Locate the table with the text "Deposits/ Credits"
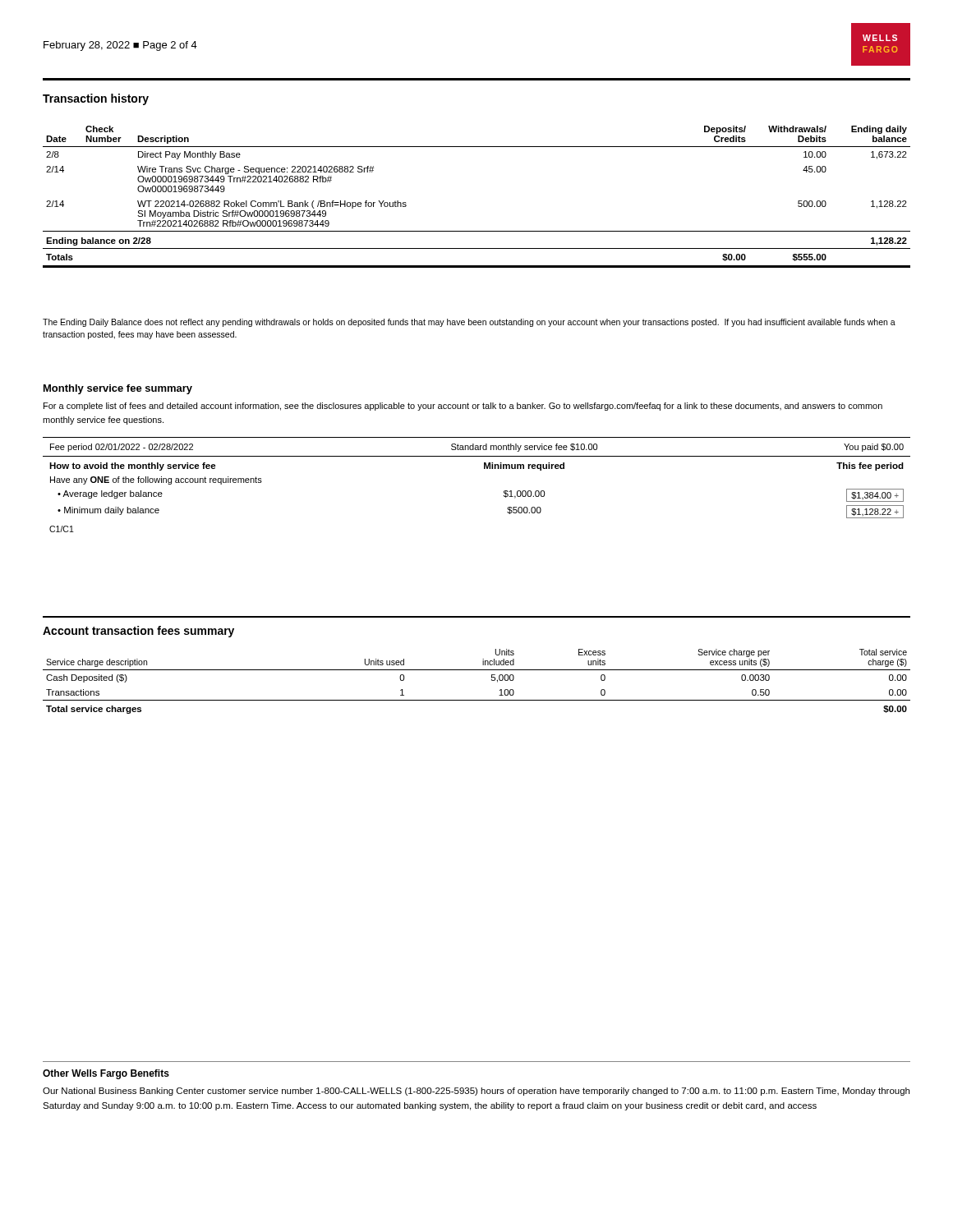Screen dimensions: 1232x953 [x=476, y=195]
